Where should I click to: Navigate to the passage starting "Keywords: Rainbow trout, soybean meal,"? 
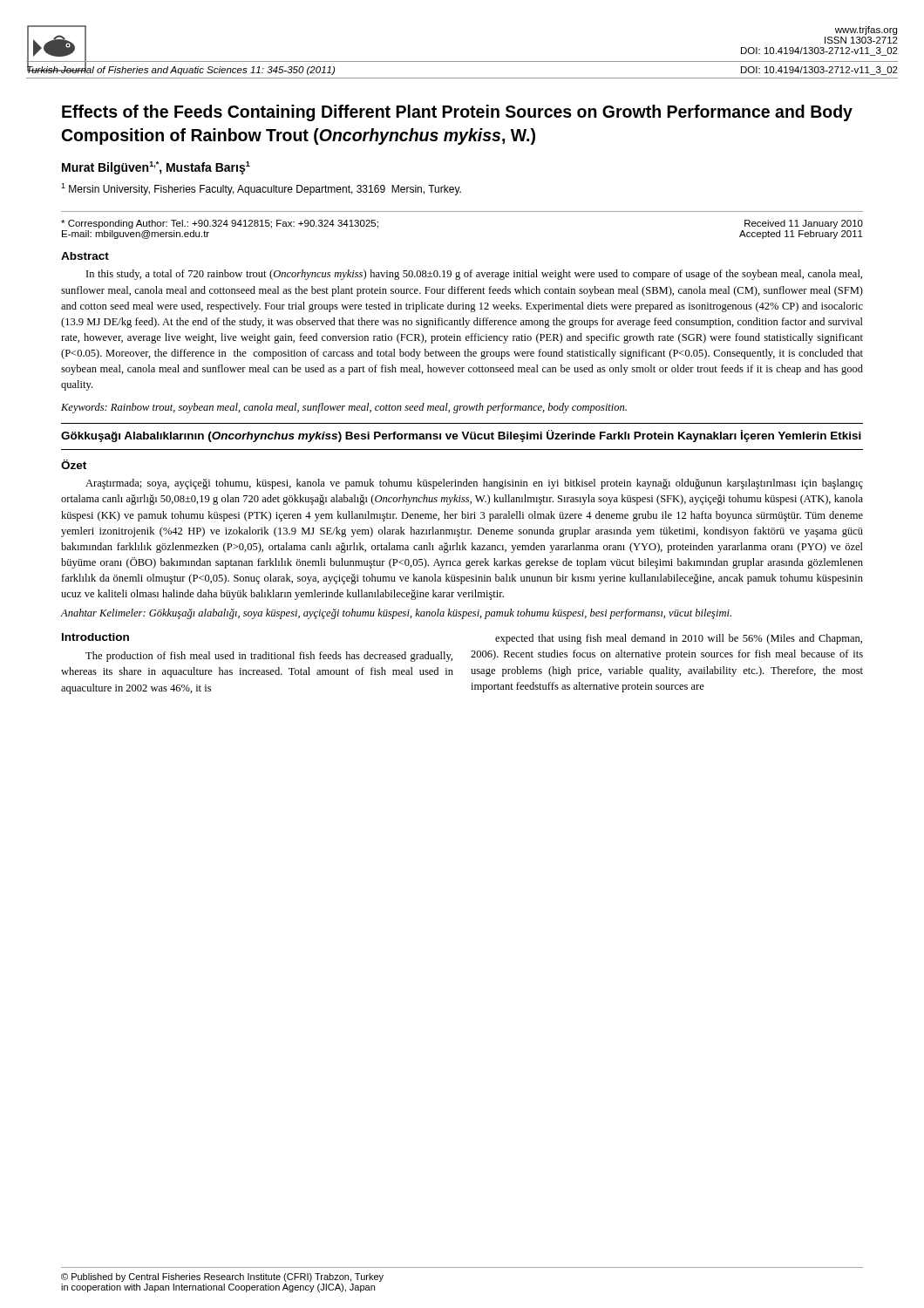[x=344, y=408]
